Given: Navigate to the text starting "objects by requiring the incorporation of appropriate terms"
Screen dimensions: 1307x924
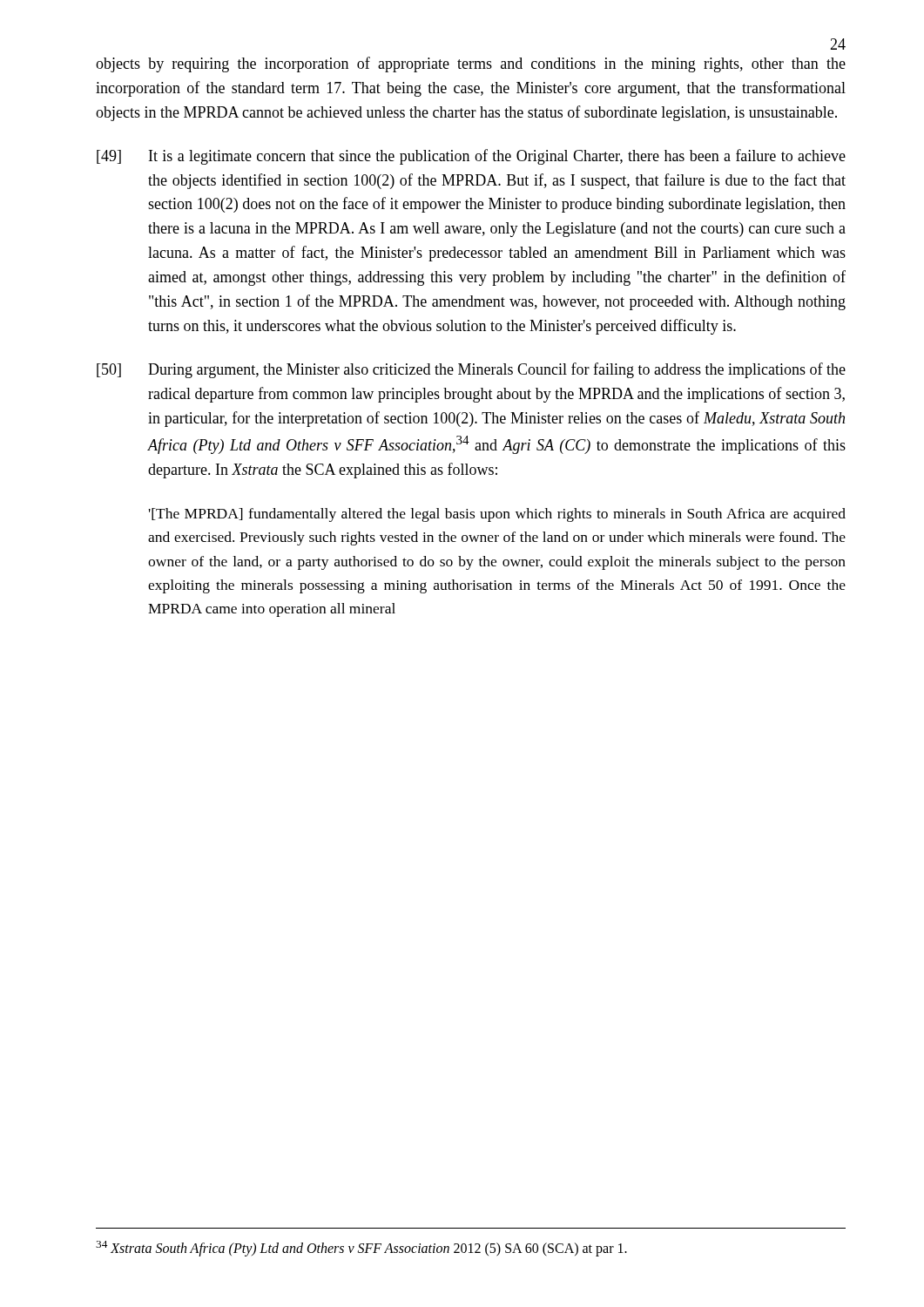Looking at the screenshot, I should coord(471,88).
